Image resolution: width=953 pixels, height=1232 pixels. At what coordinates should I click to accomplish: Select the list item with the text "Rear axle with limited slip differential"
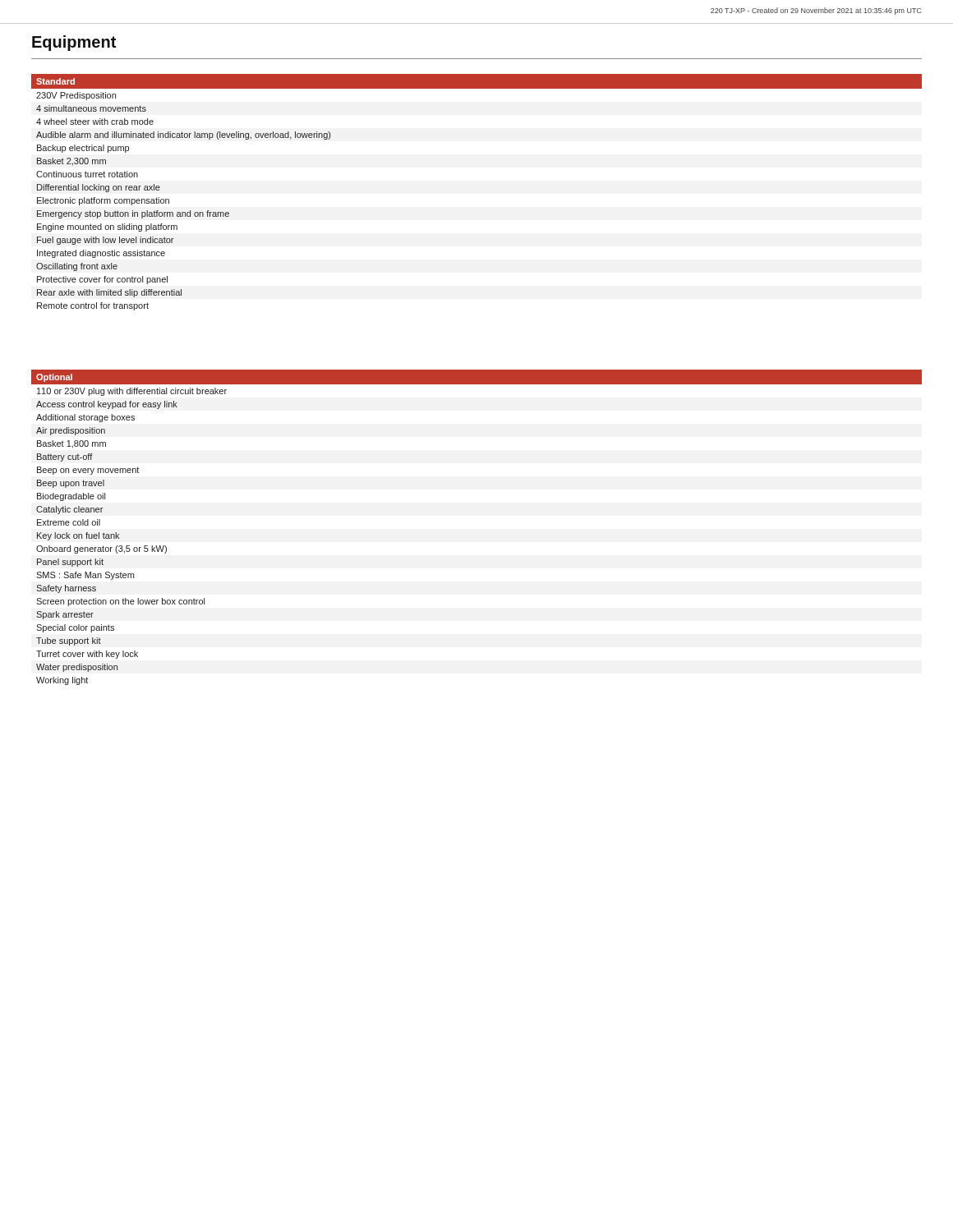point(109,292)
